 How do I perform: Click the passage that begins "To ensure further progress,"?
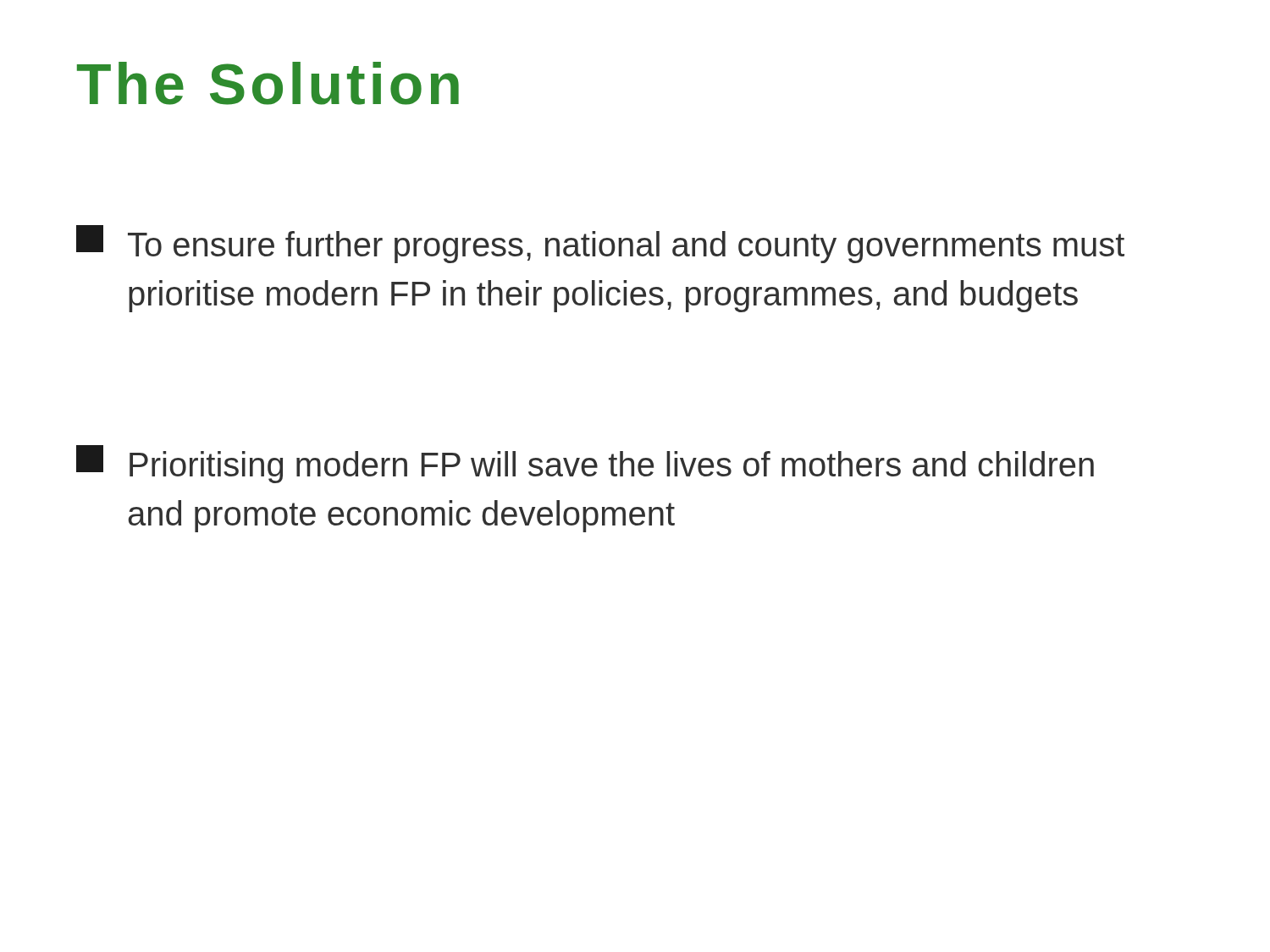tap(610, 269)
